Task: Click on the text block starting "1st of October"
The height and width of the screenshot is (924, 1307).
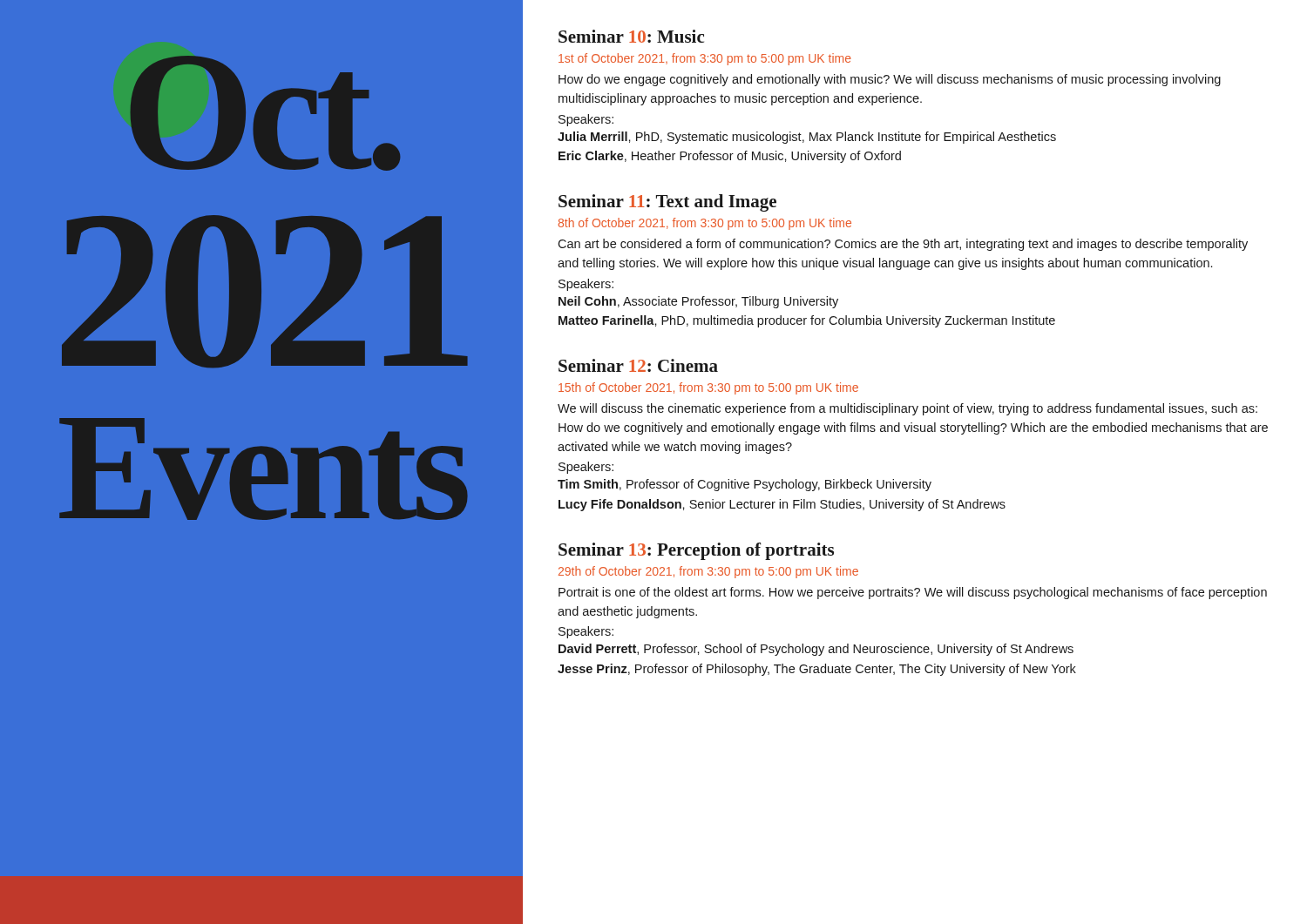Action: click(x=915, y=109)
